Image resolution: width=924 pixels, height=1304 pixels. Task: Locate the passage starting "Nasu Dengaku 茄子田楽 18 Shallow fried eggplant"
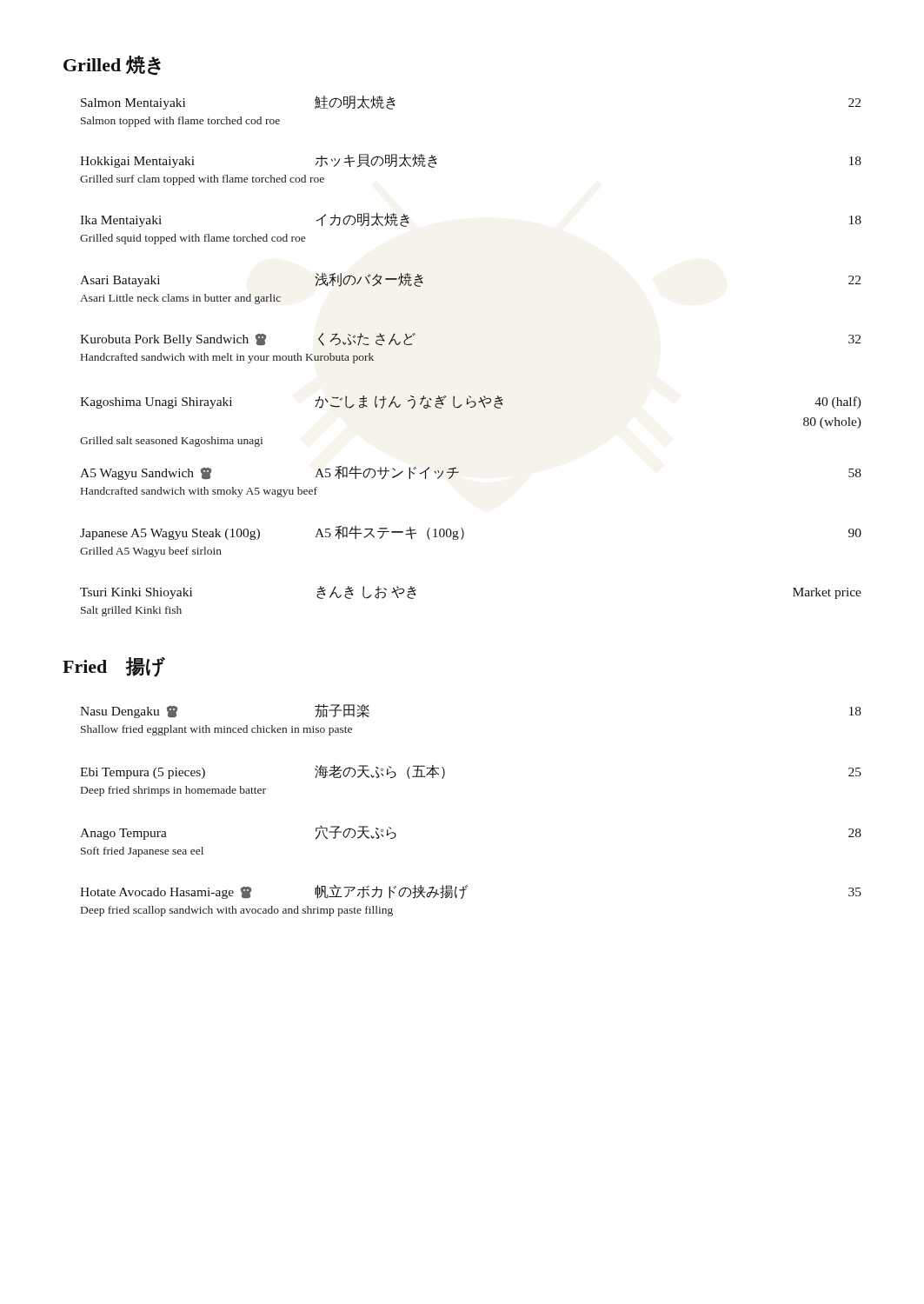pyautogui.click(x=122, y=711)
